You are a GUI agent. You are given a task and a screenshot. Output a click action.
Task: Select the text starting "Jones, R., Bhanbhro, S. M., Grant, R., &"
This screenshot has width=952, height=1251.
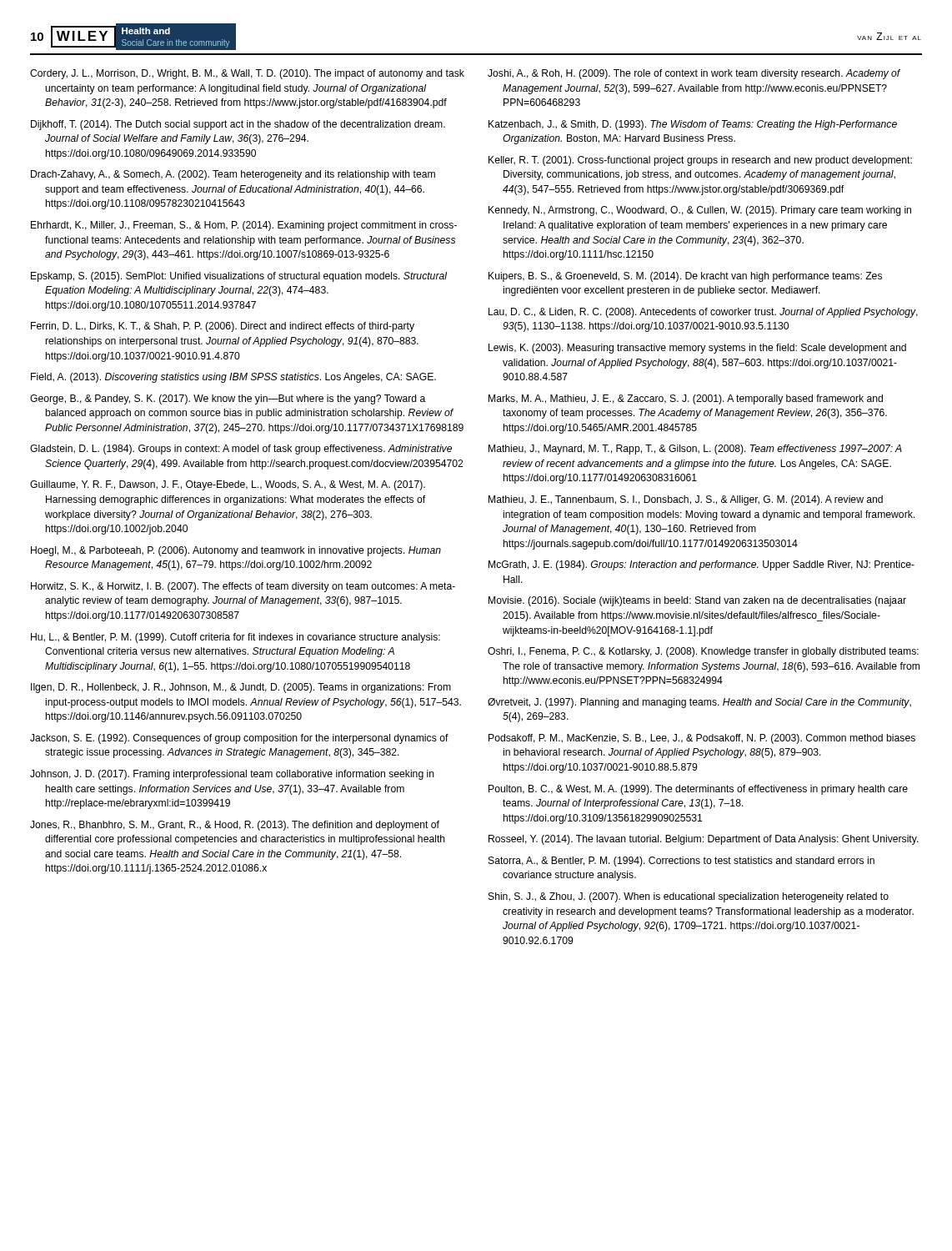click(238, 847)
